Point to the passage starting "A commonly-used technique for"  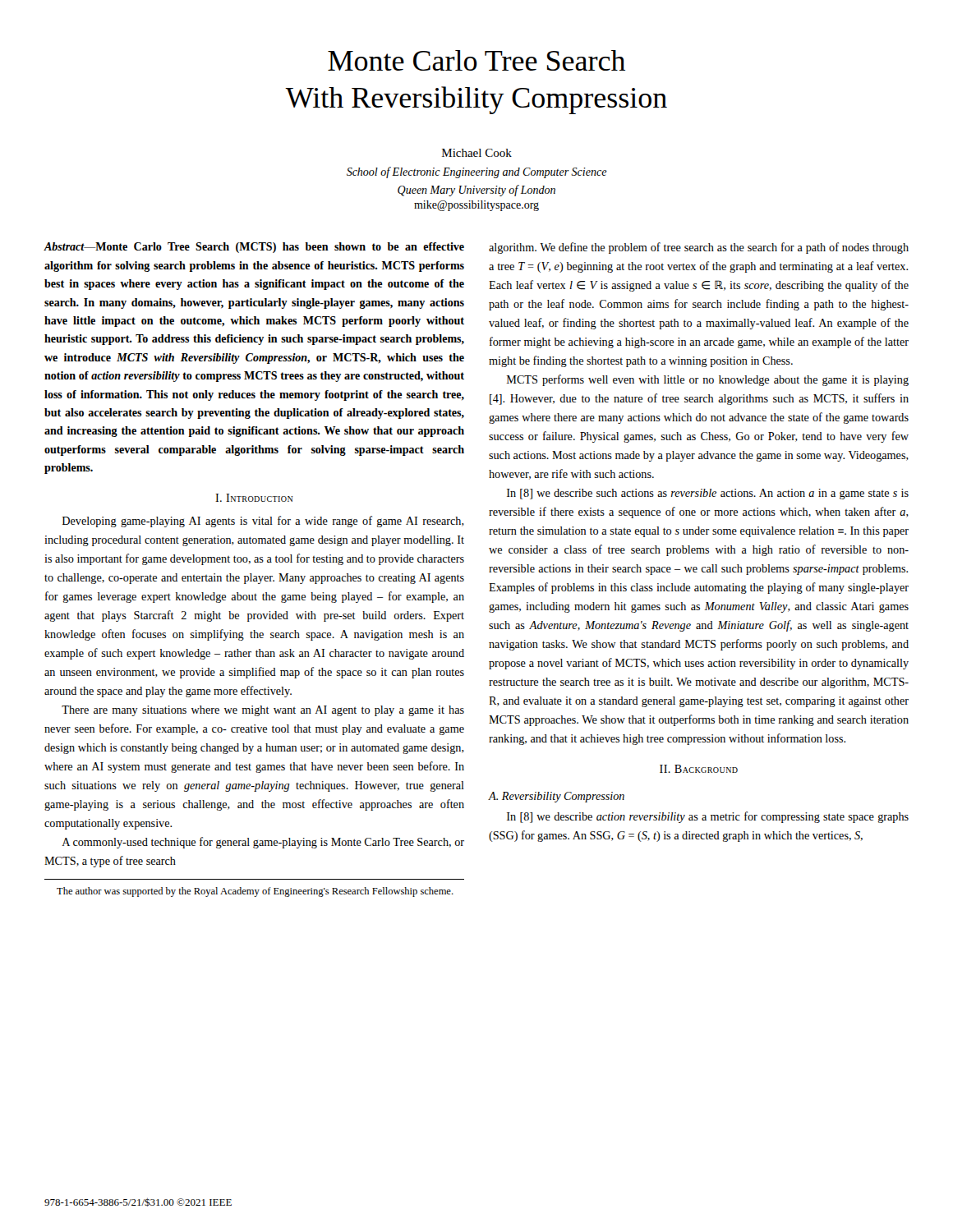tap(254, 852)
